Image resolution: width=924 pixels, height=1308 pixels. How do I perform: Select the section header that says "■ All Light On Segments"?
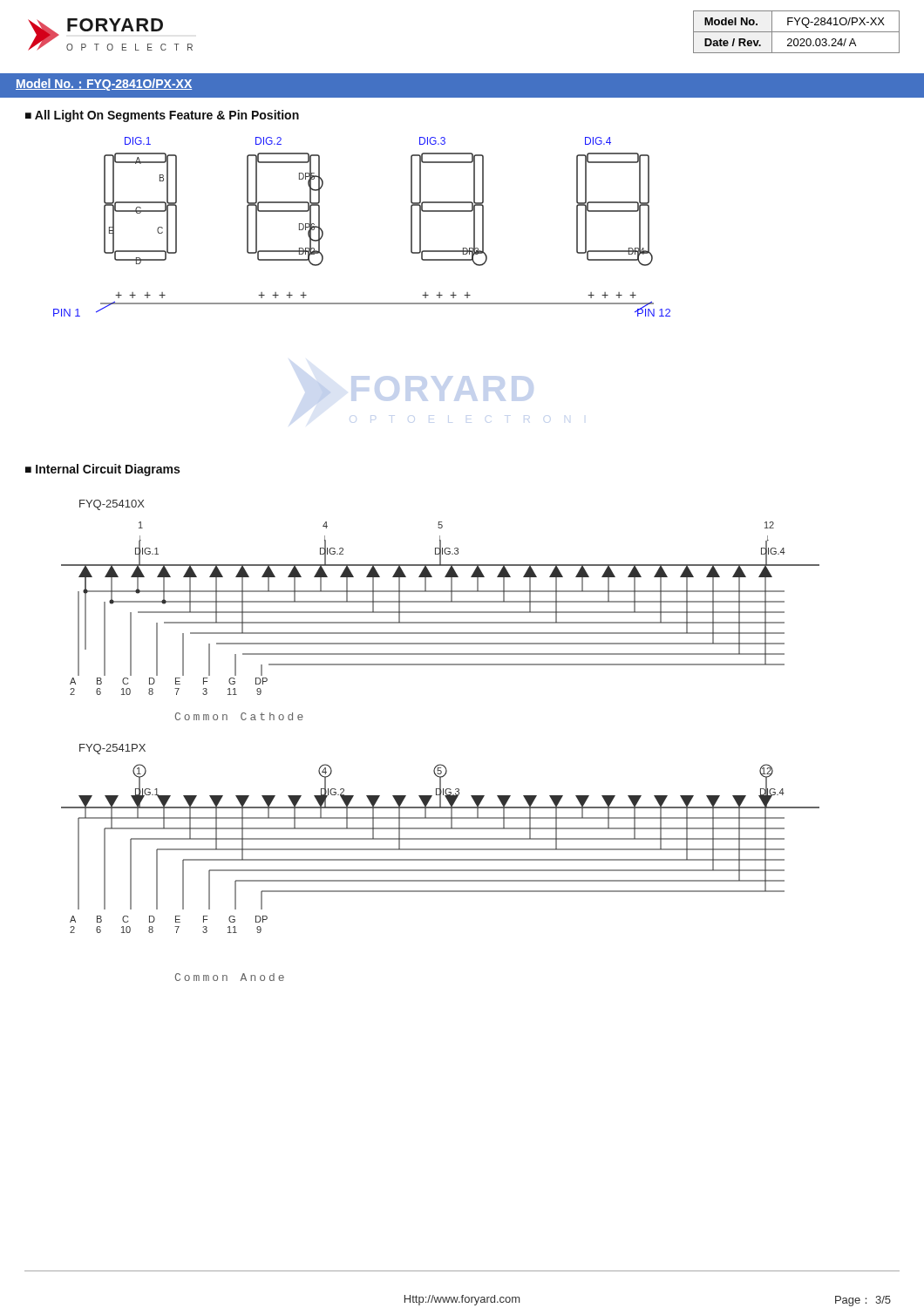pyautogui.click(x=162, y=115)
